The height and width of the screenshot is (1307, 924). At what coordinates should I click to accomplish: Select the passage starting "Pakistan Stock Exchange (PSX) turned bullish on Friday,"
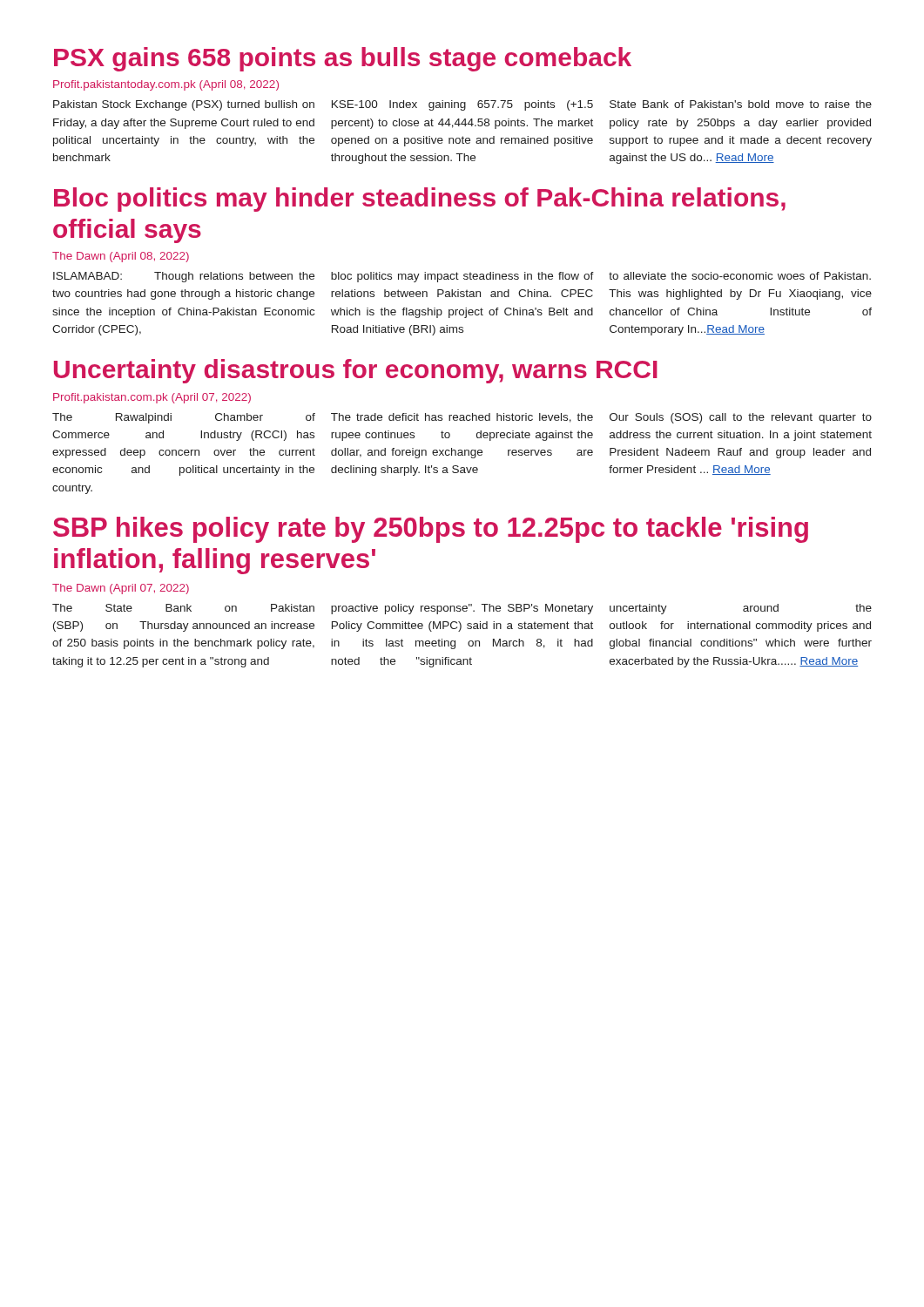tap(462, 131)
